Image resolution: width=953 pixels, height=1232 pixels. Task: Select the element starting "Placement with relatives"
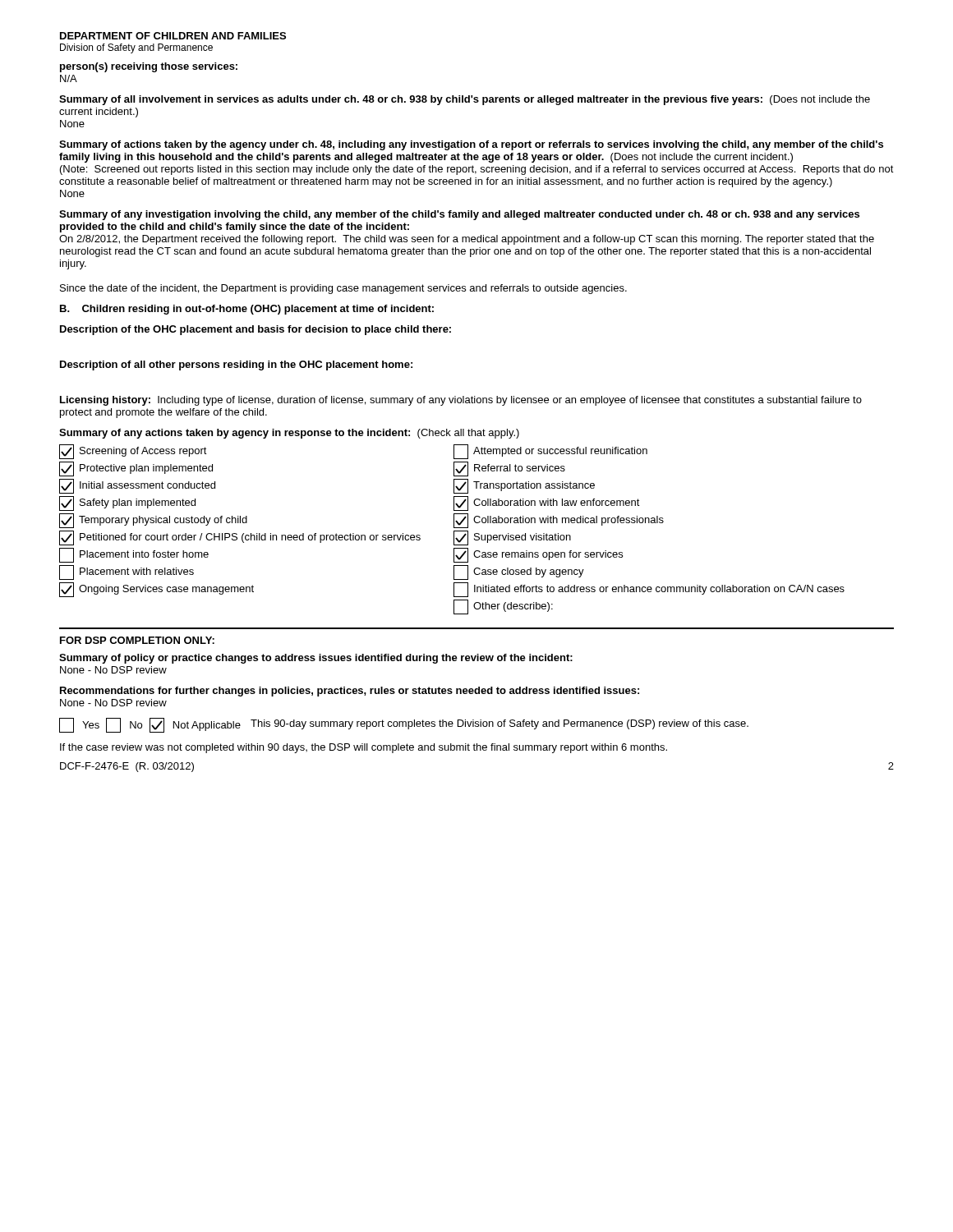tap(127, 573)
